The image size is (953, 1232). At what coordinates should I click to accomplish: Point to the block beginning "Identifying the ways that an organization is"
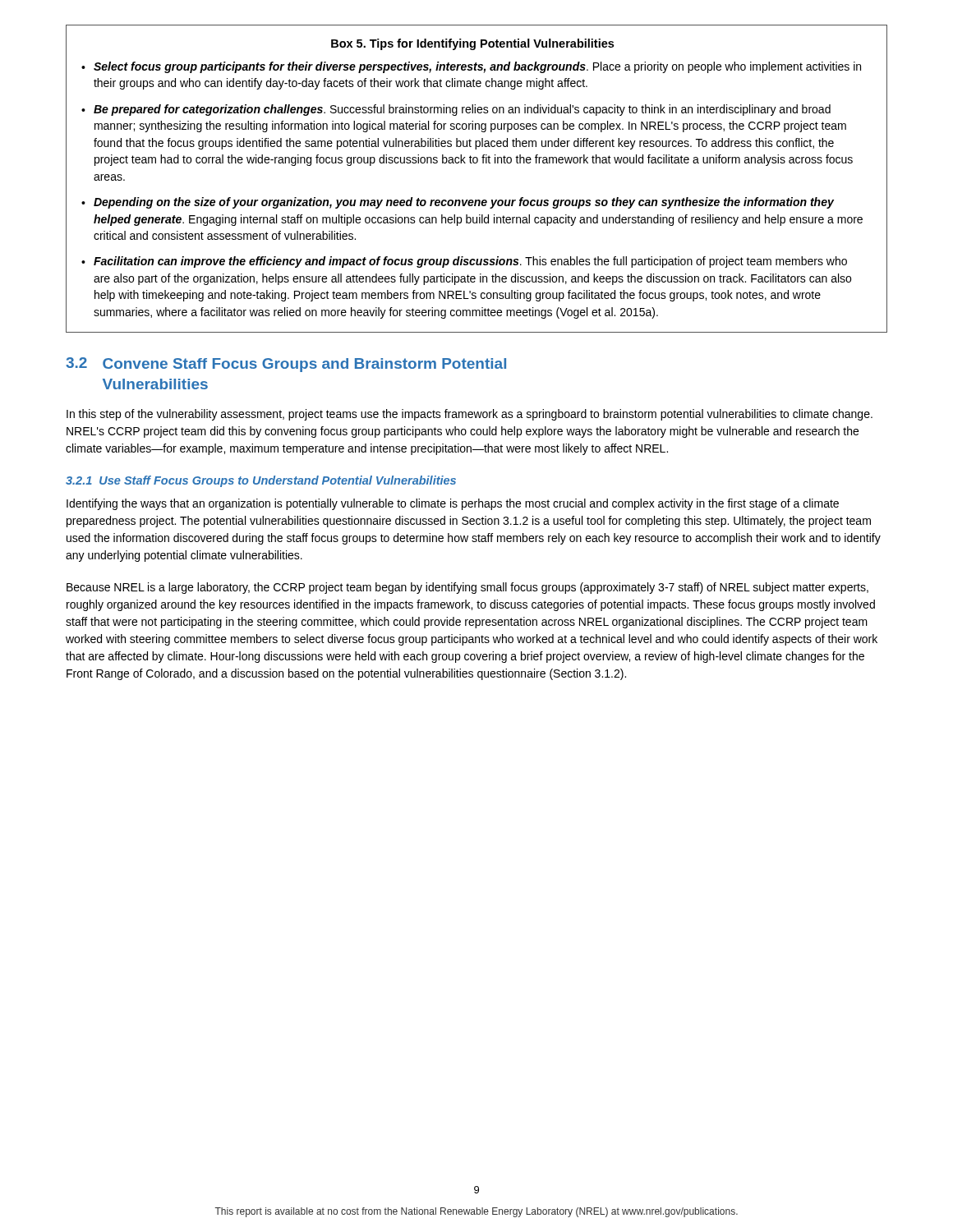(x=473, y=529)
